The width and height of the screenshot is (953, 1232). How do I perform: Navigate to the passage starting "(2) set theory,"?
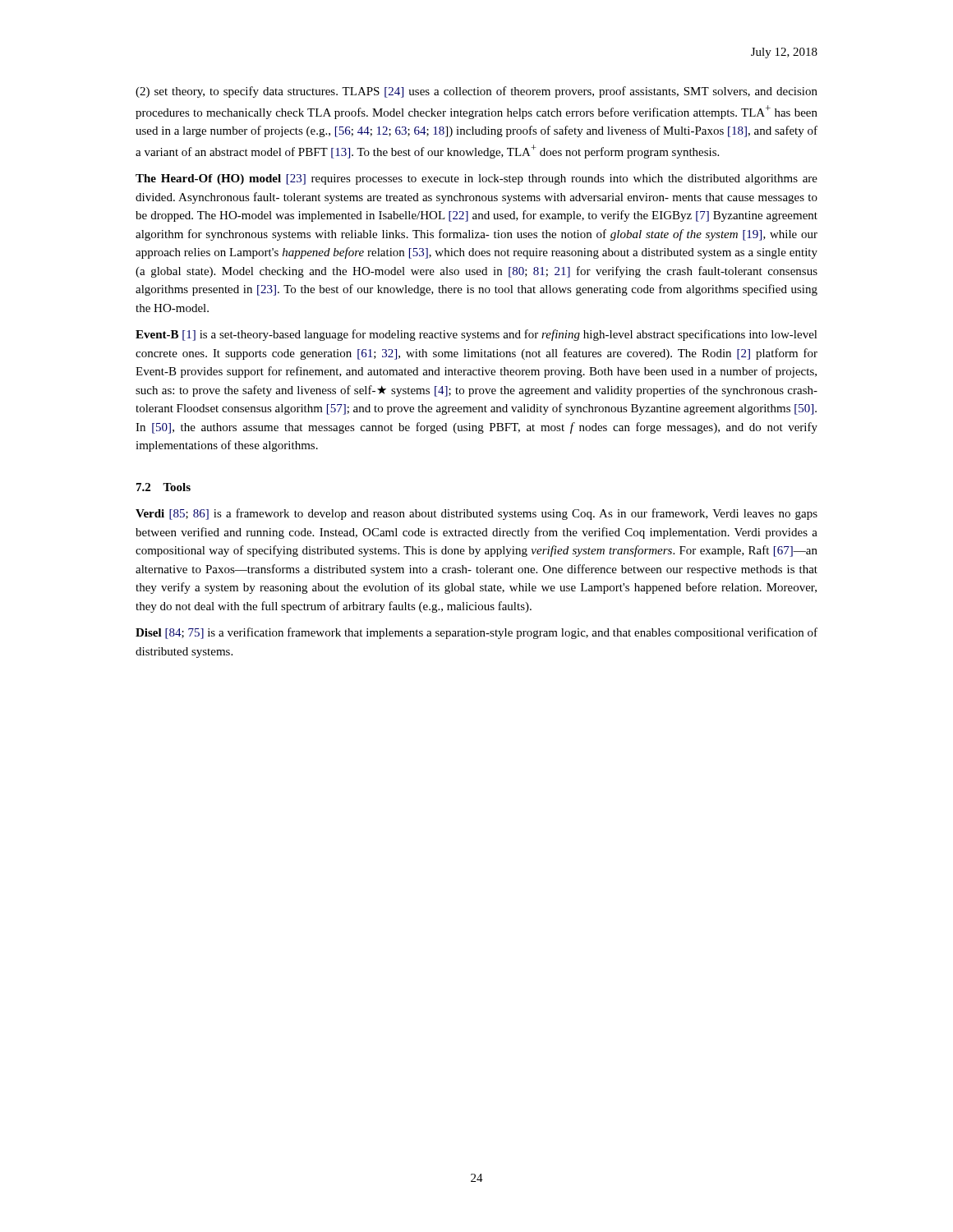(476, 122)
